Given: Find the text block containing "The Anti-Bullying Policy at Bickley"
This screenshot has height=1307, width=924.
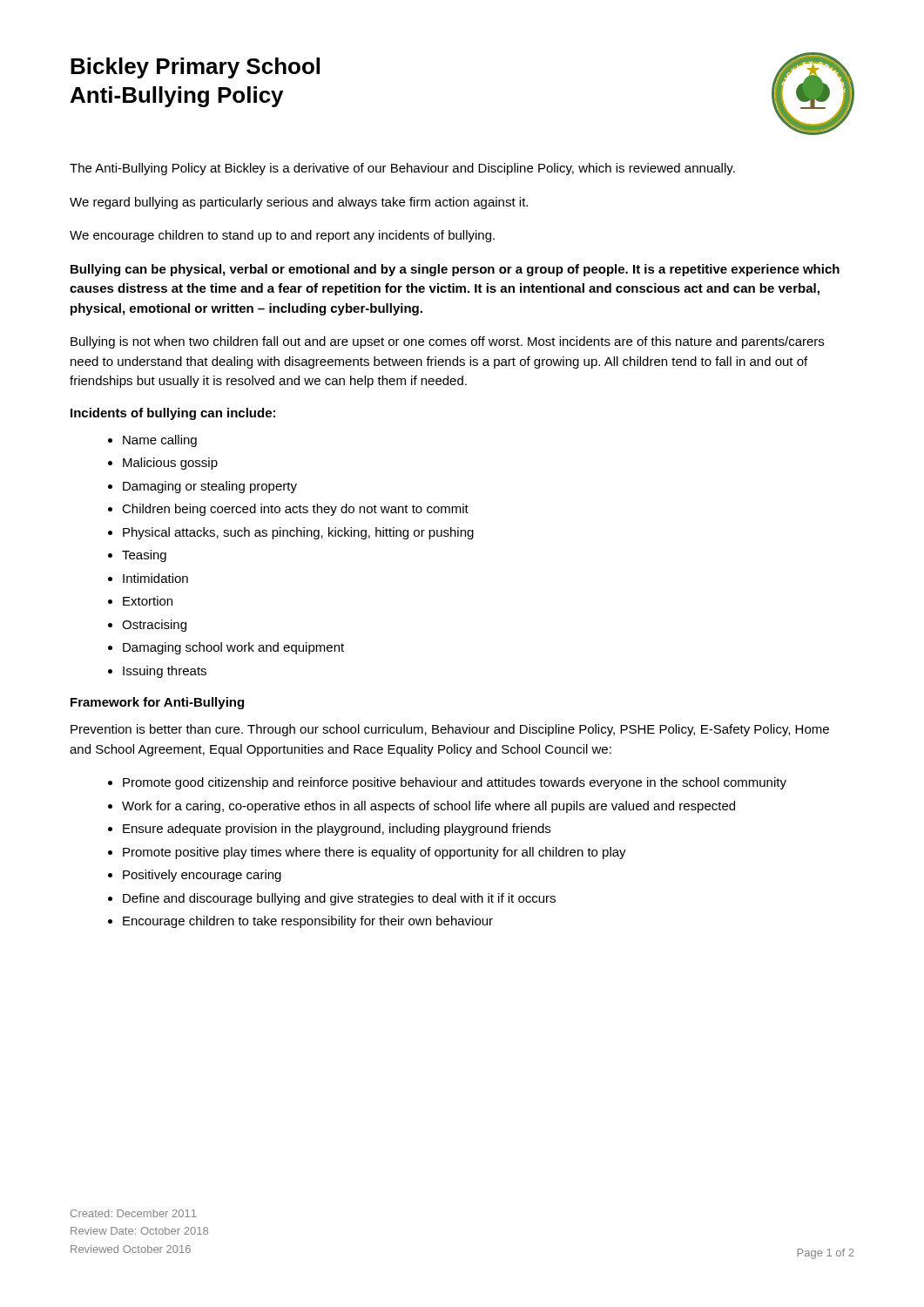Looking at the screenshot, I should pos(403,168).
